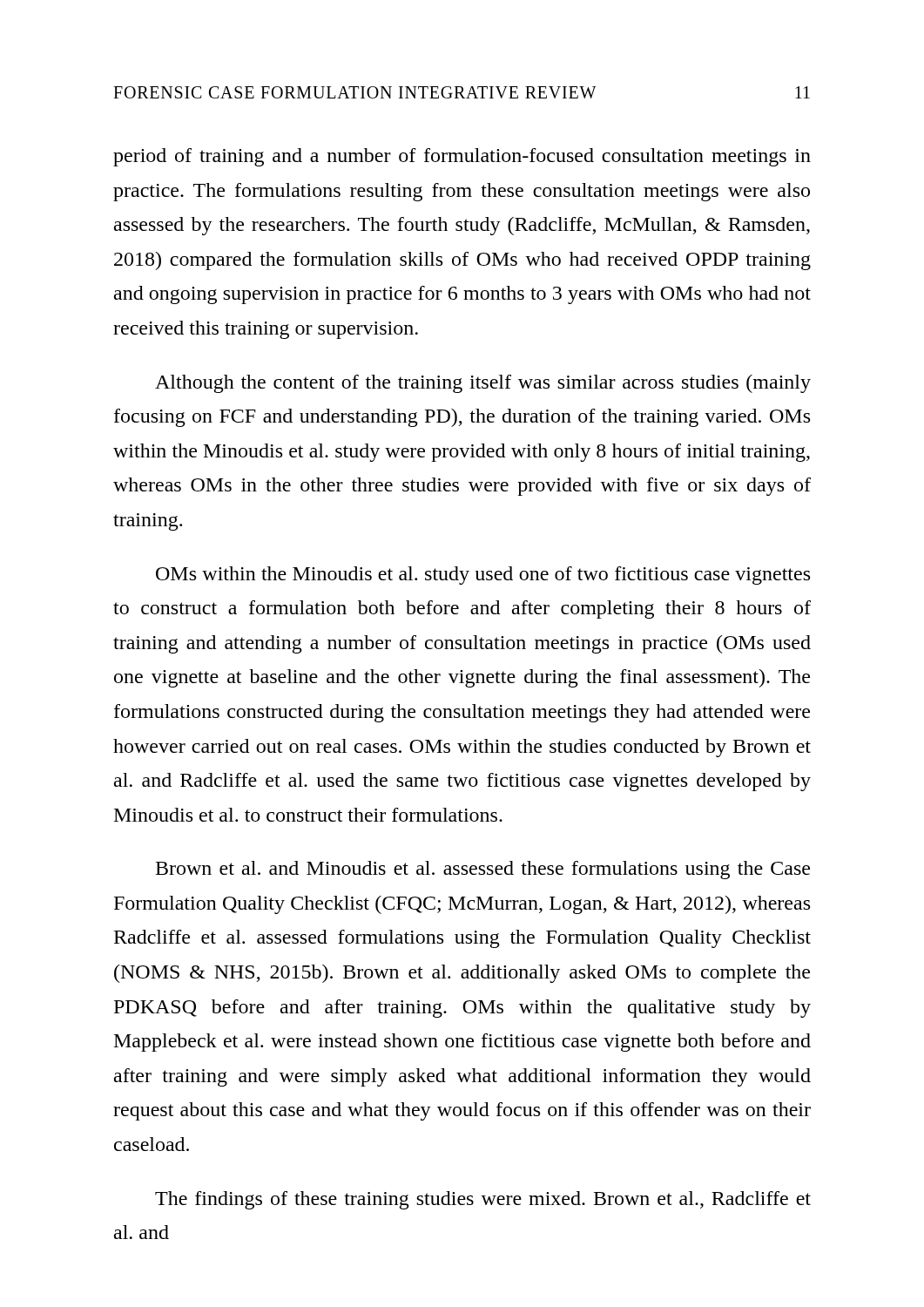Viewport: 924px width, 1307px height.
Task: Find the text block that says "period of training and a"
Action: coord(462,242)
